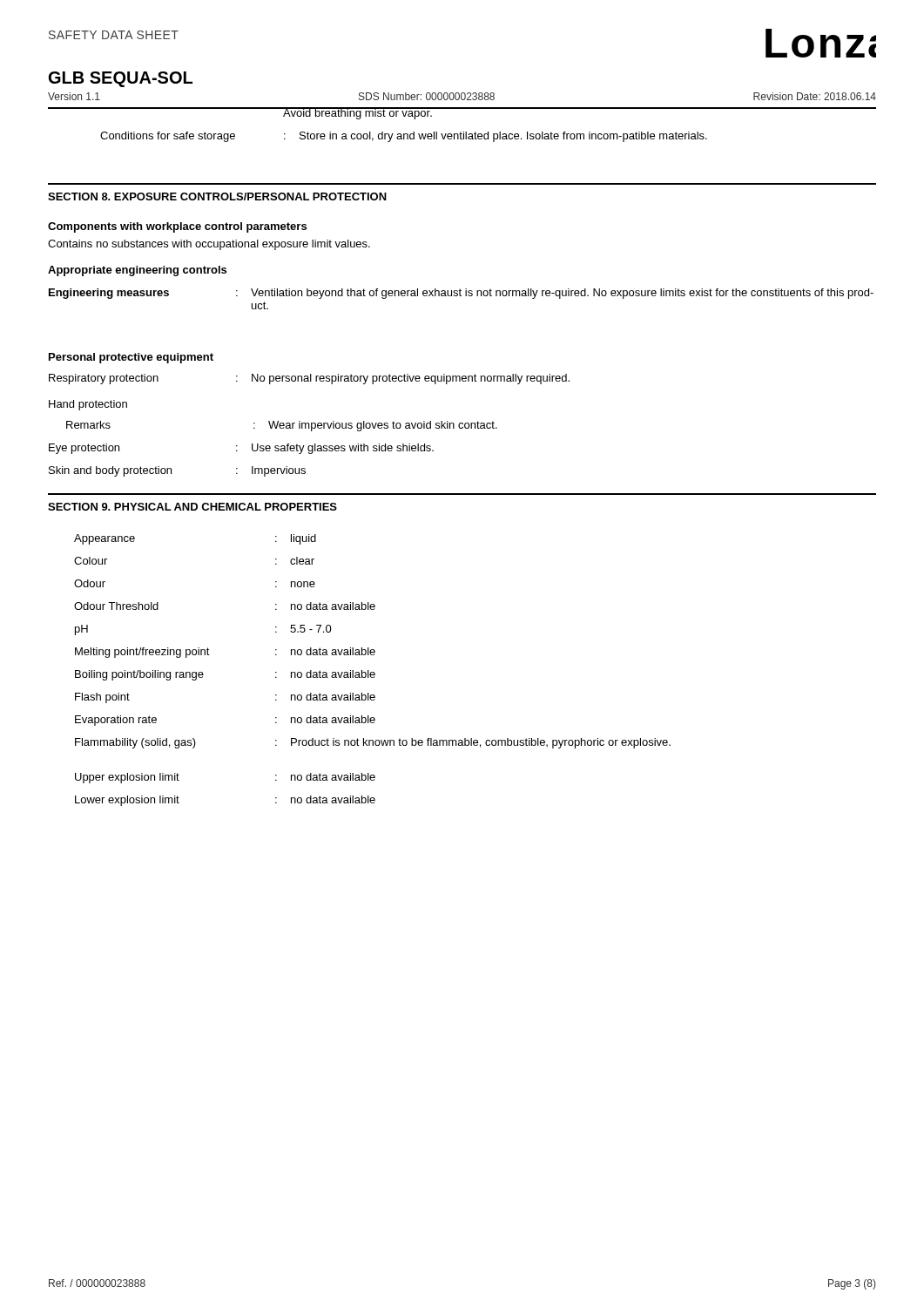Click on the text with the text "Appearance : liquid"

[x=108, y=539]
